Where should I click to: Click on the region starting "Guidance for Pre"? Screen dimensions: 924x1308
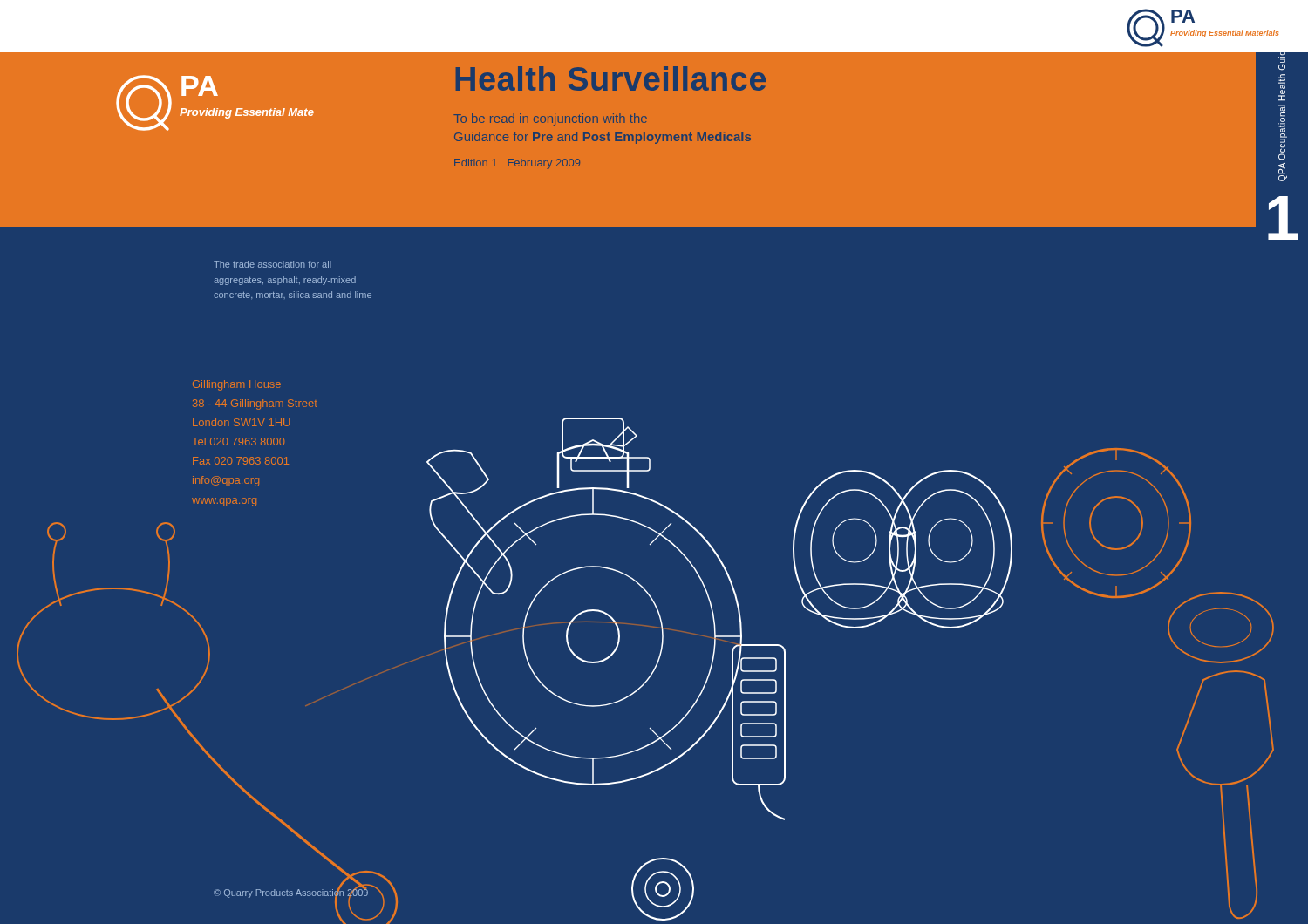pos(603,136)
